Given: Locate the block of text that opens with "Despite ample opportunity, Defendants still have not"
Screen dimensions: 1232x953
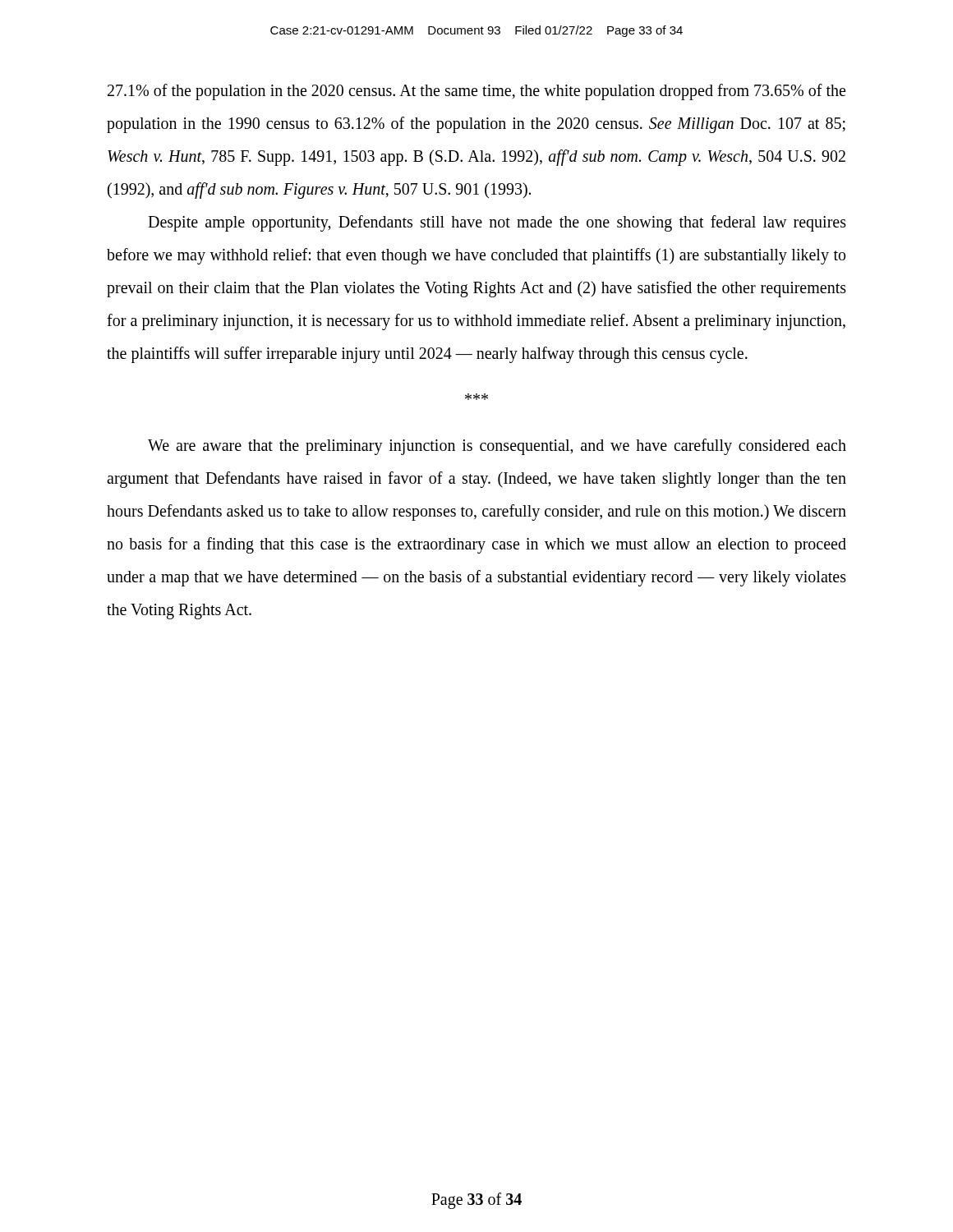Looking at the screenshot, I should coord(476,287).
